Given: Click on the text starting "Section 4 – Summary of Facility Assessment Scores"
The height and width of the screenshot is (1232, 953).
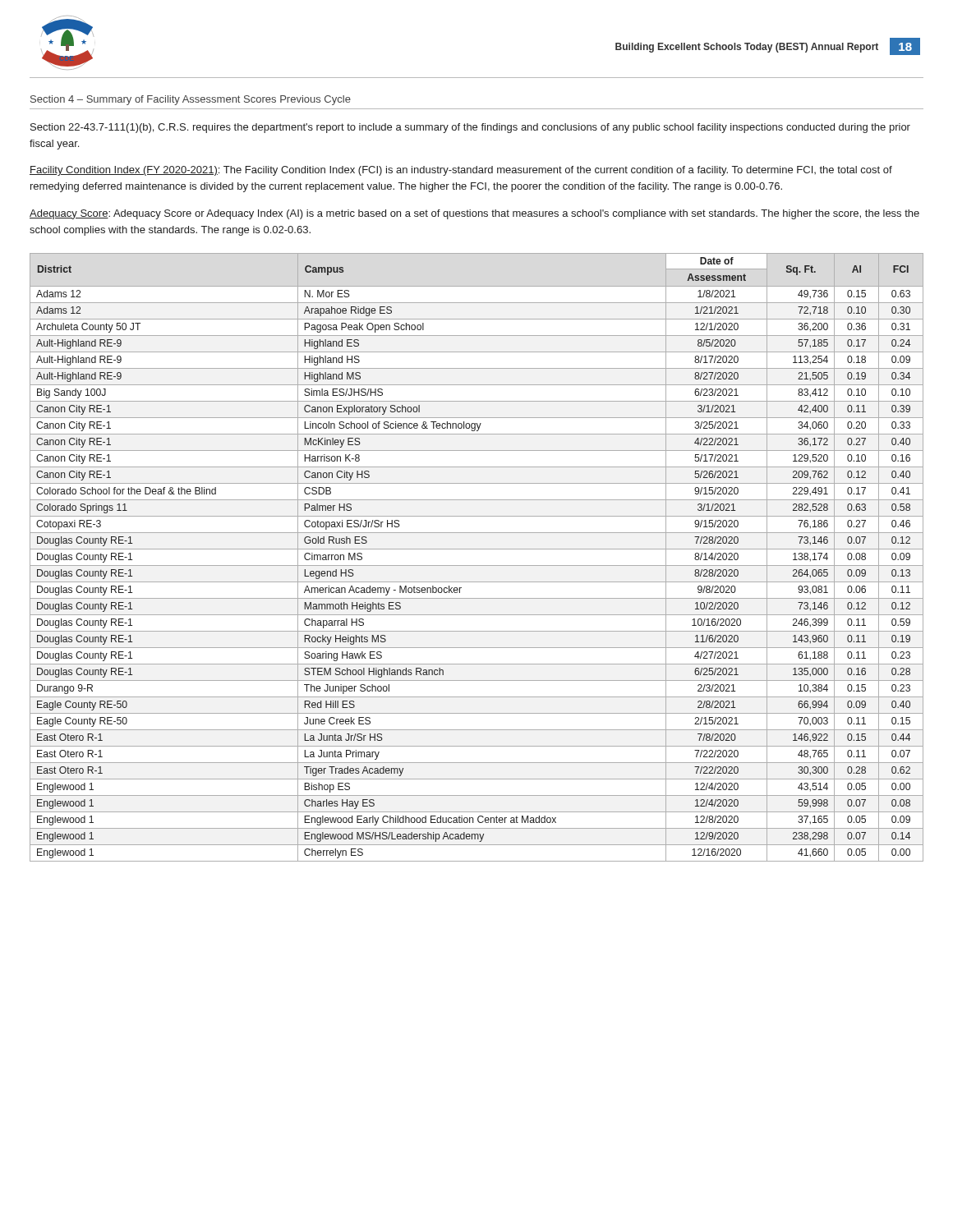Looking at the screenshot, I should [x=190, y=99].
